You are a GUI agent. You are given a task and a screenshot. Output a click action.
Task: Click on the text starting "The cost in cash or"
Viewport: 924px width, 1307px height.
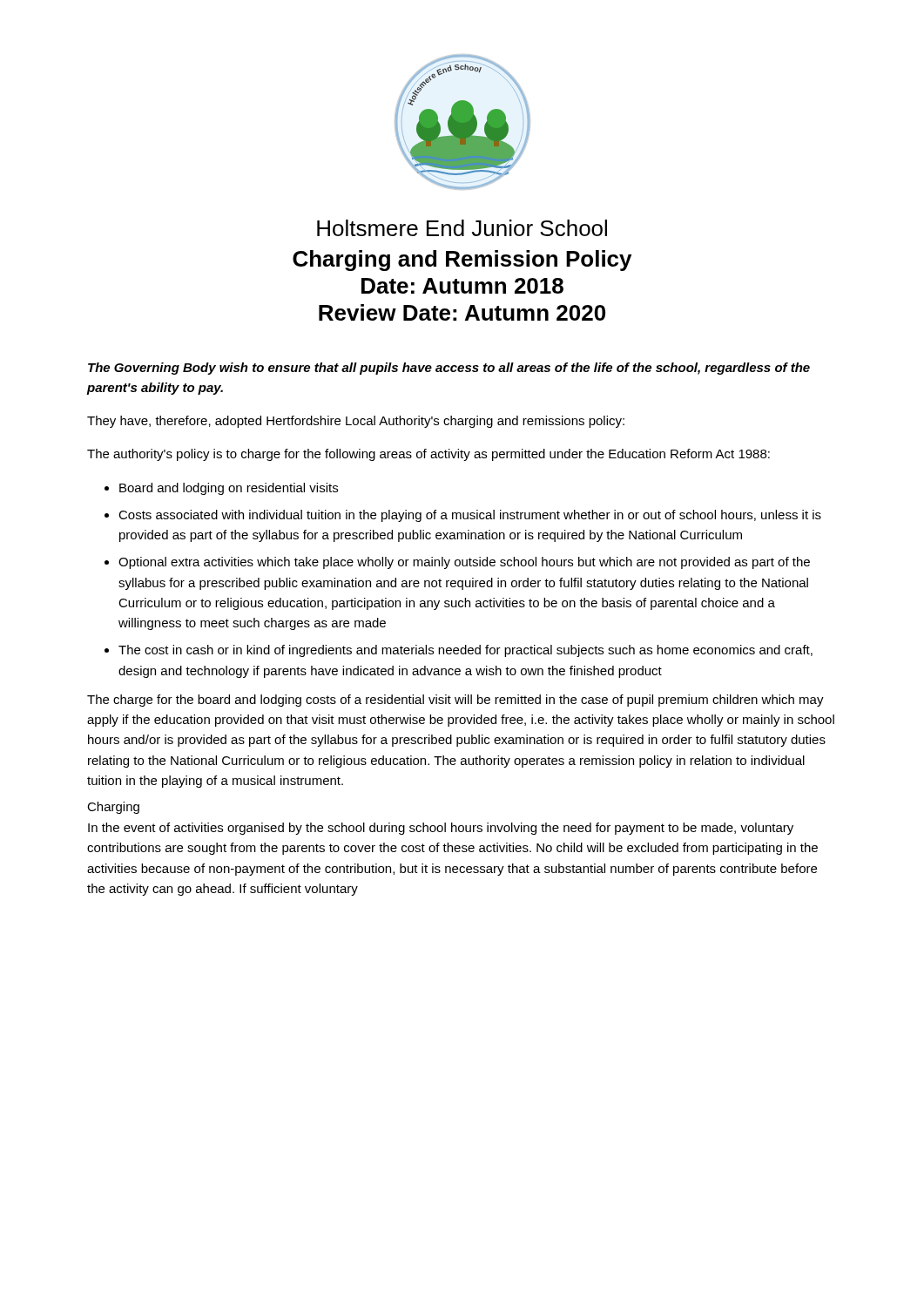tap(466, 660)
